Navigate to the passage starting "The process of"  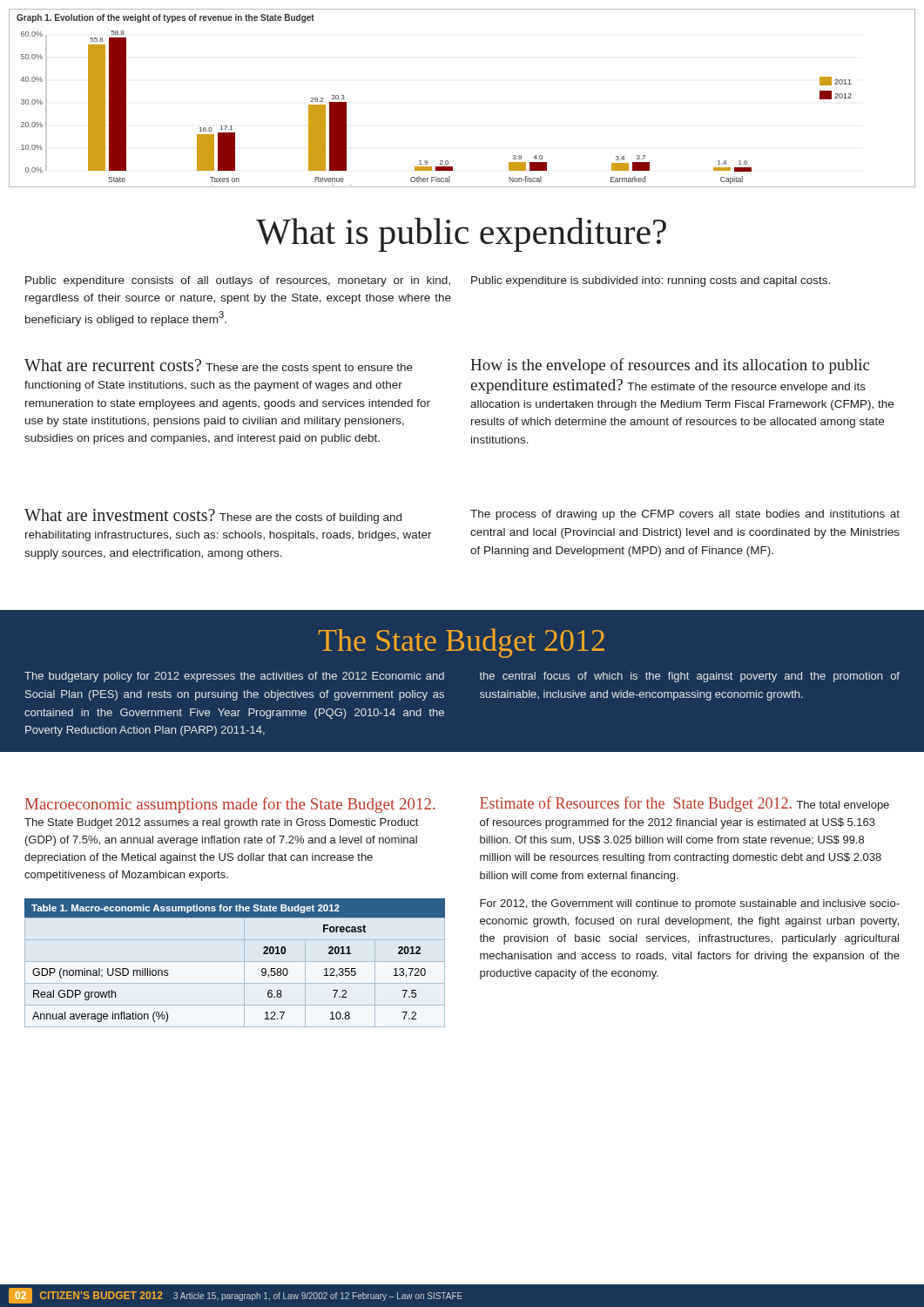click(685, 533)
